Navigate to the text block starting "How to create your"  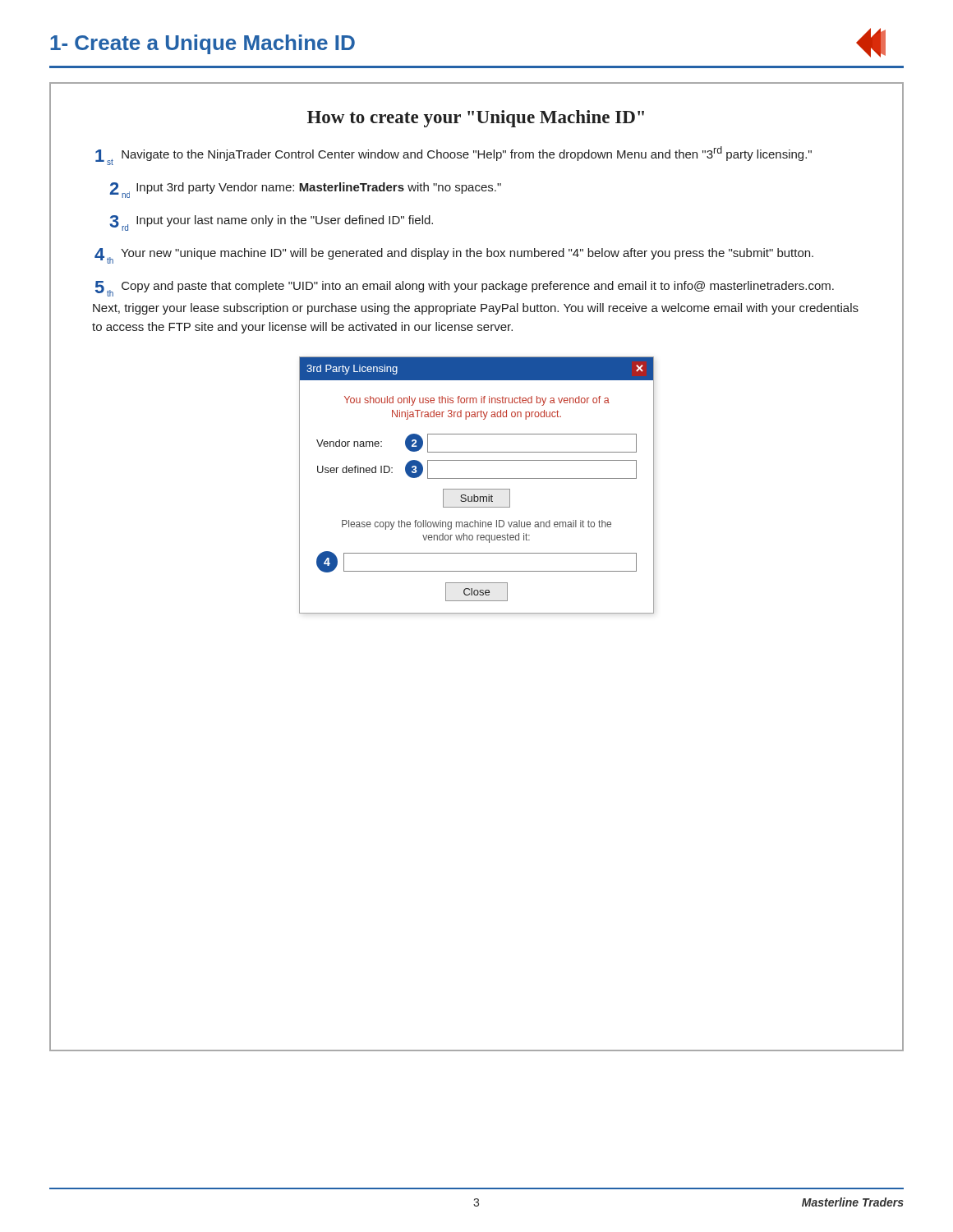click(x=476, y=117)
